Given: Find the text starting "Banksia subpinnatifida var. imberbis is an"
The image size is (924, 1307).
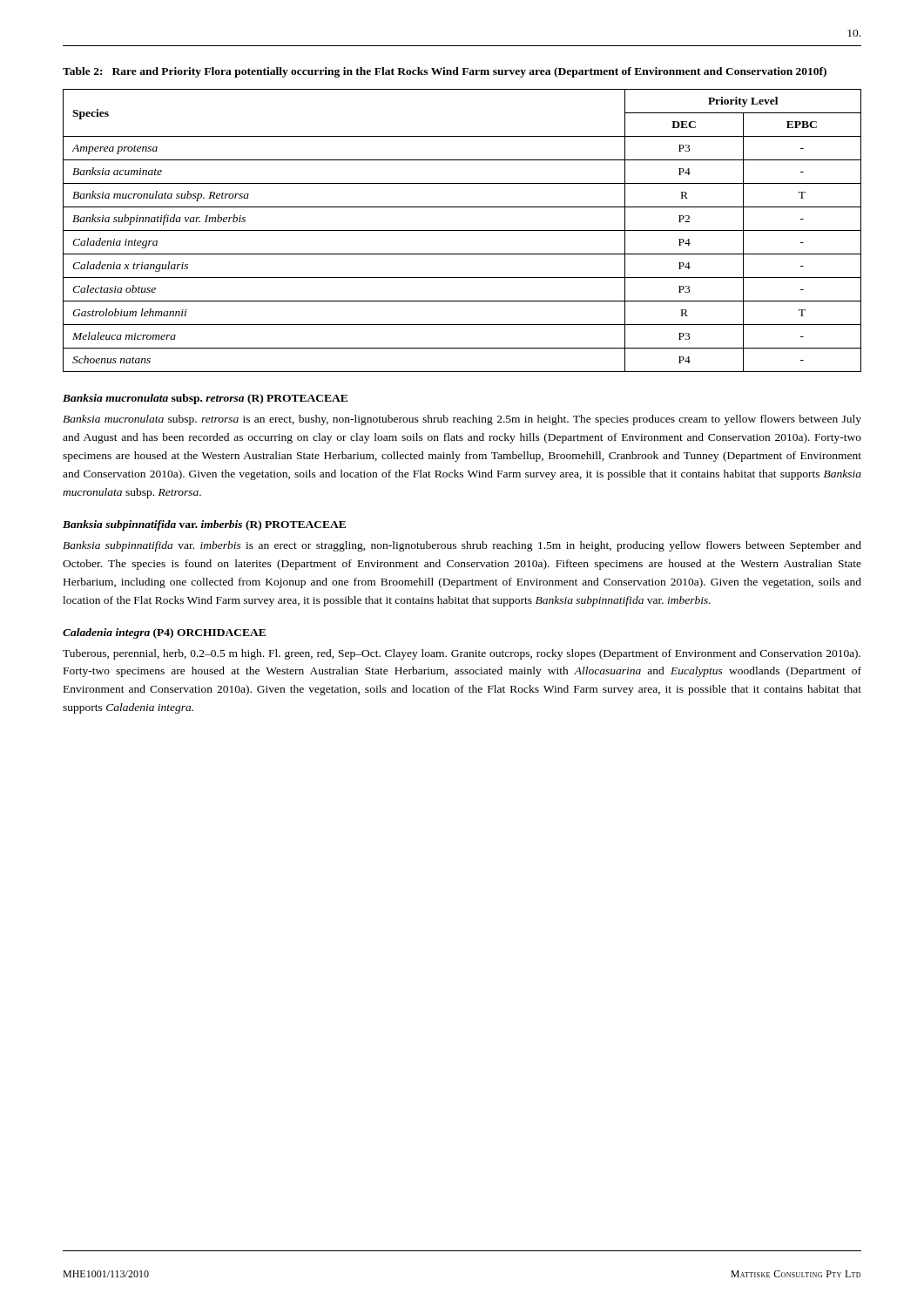Looking at the screenshot, I should point(462,572).
